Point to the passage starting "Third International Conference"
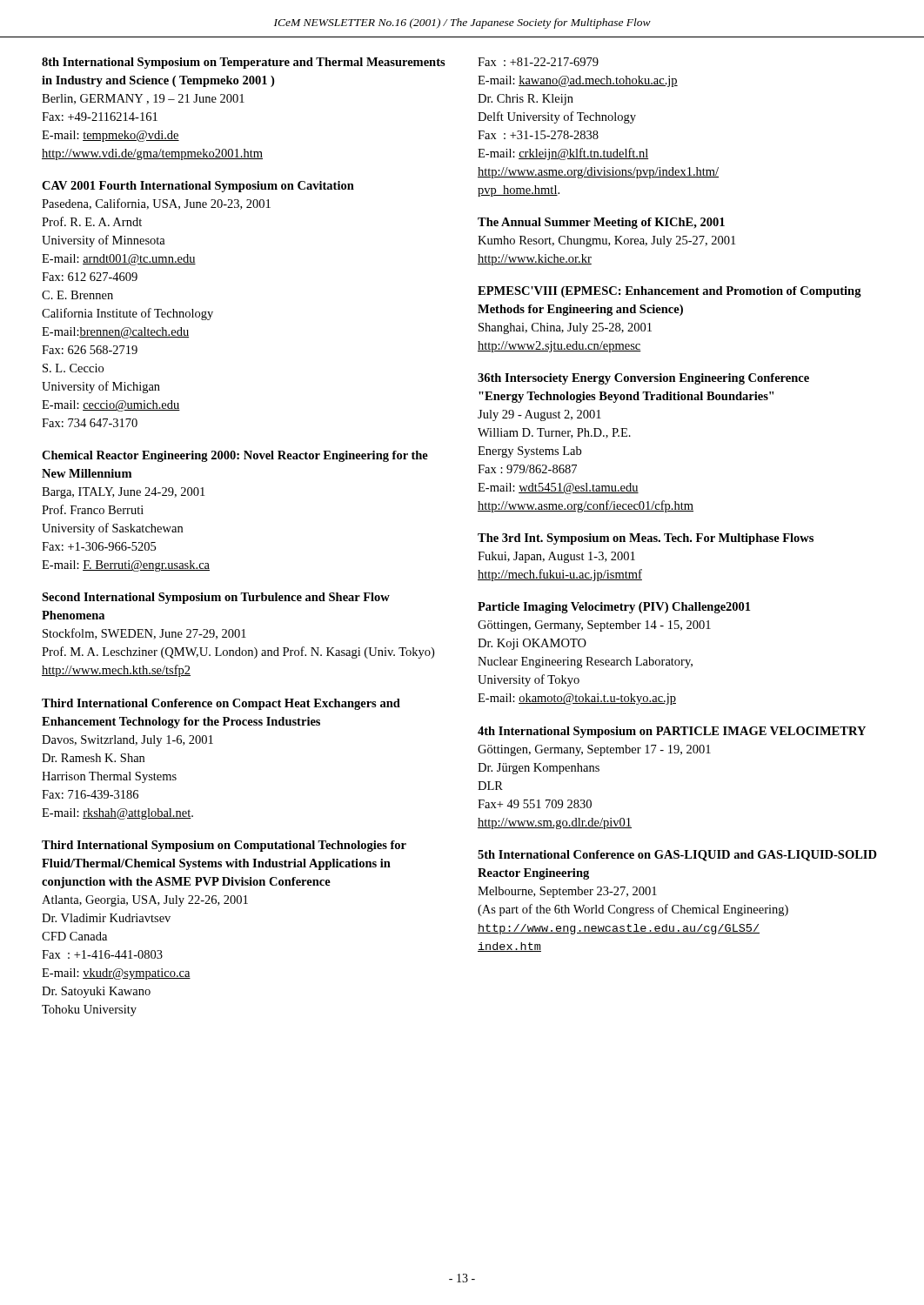The image size is (924, 1305). pyautogui.click(x=221, y=704)
